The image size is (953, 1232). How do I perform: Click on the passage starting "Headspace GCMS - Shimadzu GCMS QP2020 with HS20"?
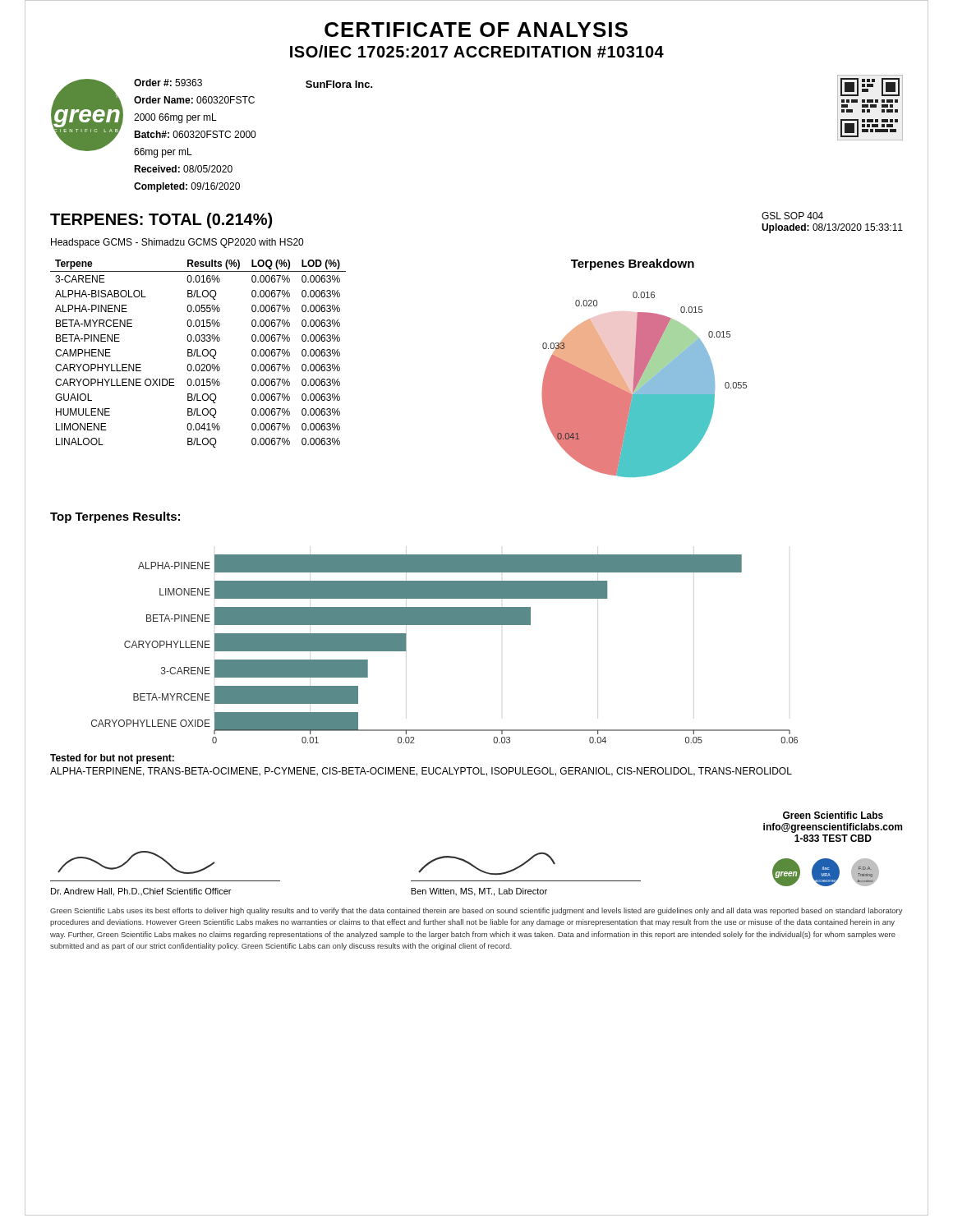[177, 242]
